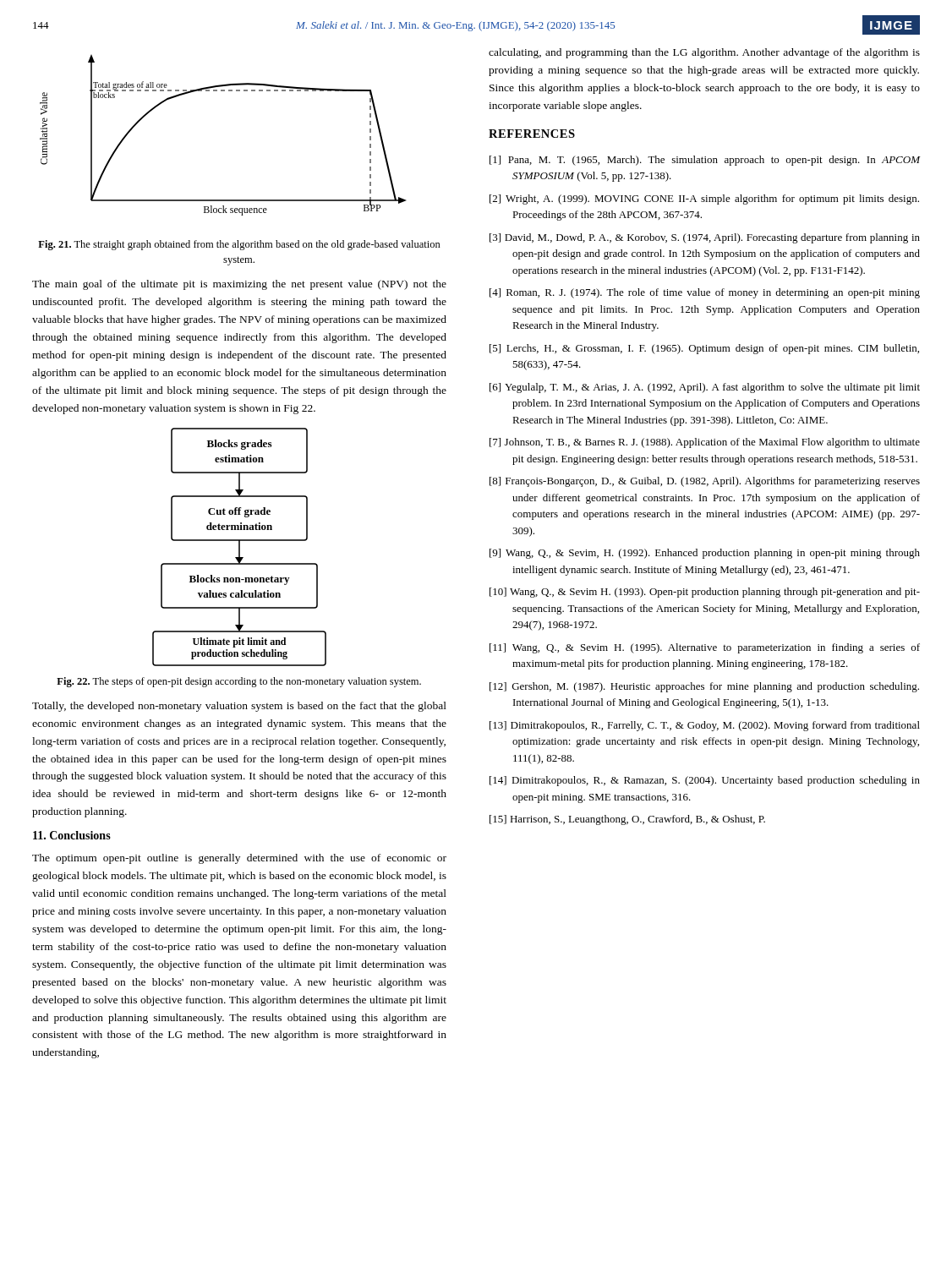Image resolution: width=952 pixels, height=1268 pixels.
Task: Where does it say "11. Conclusions"?
Action: [71, 836]
